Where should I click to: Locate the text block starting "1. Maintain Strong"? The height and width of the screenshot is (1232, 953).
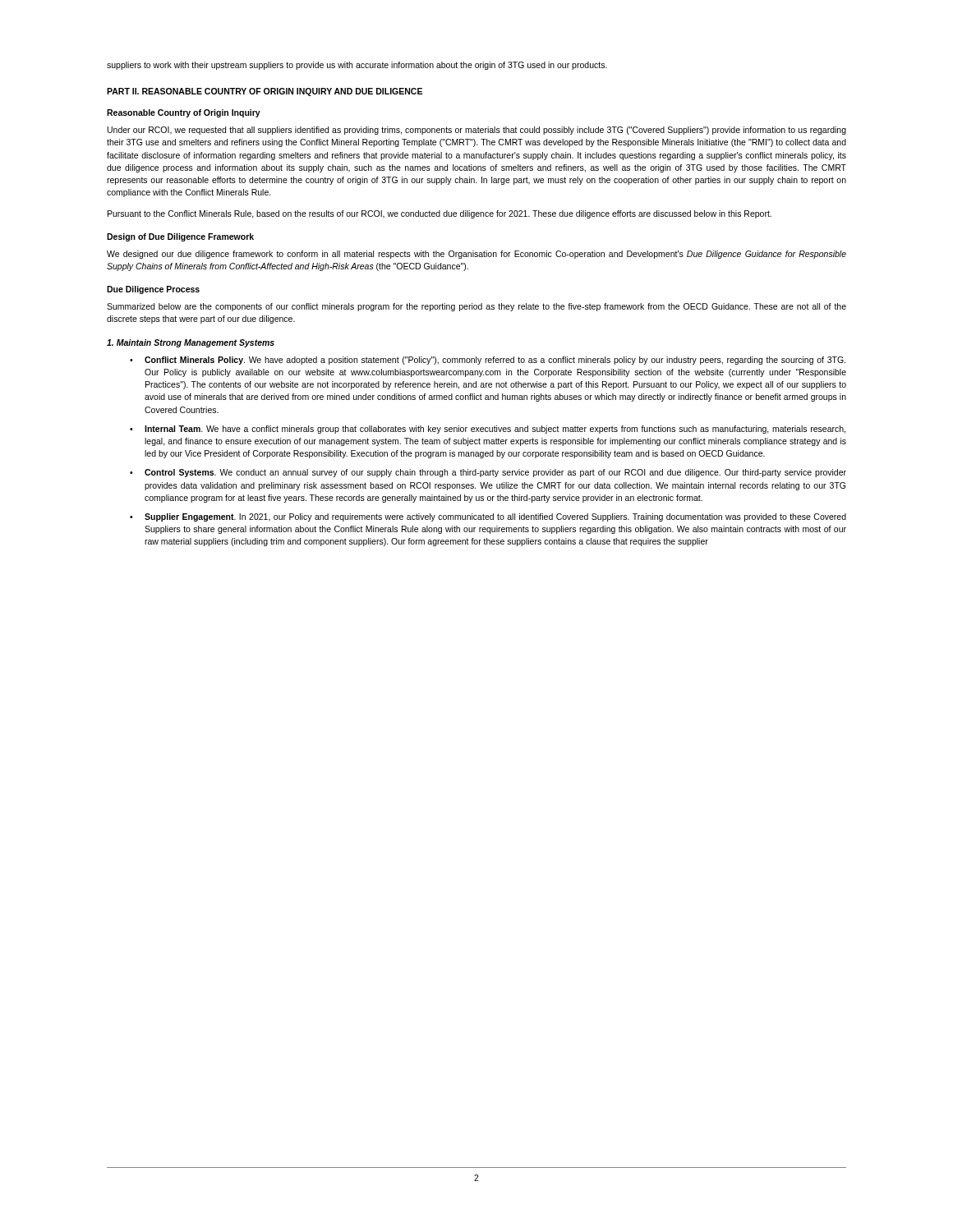191,342
